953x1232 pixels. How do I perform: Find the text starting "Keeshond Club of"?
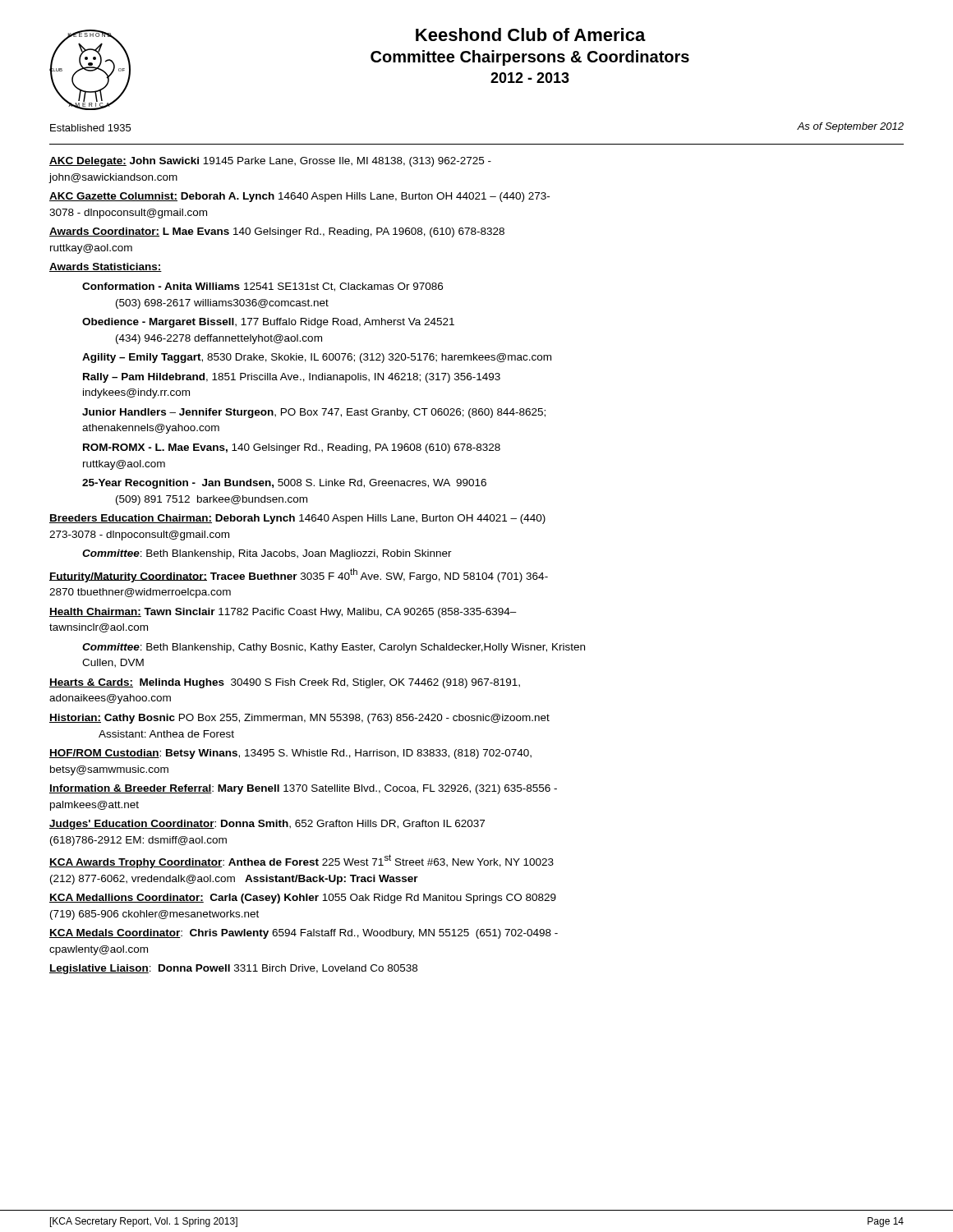530,35
